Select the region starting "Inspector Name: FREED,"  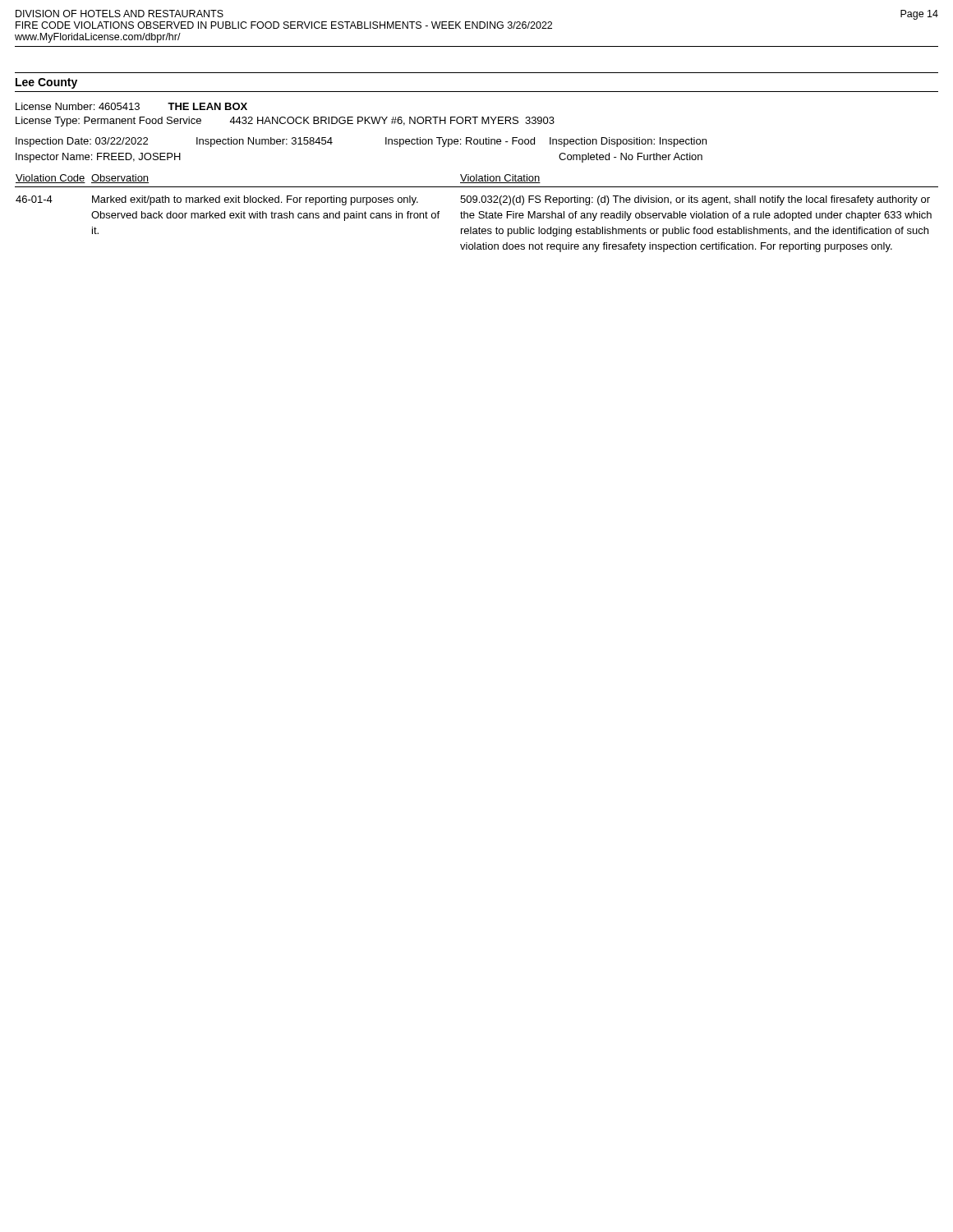(x=100, y=156)
